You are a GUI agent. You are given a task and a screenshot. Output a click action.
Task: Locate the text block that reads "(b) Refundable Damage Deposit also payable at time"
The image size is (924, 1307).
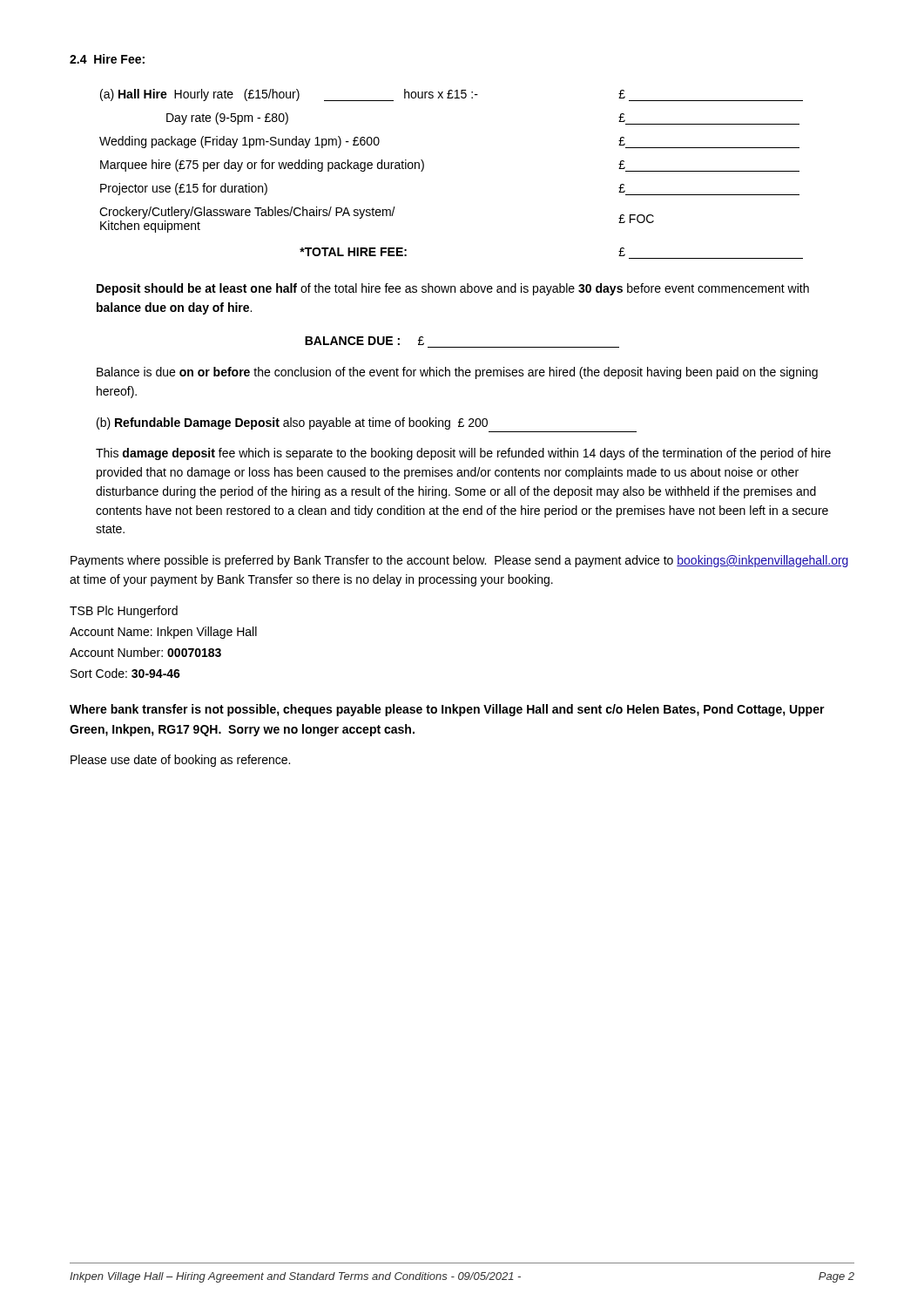coord(366,424)
